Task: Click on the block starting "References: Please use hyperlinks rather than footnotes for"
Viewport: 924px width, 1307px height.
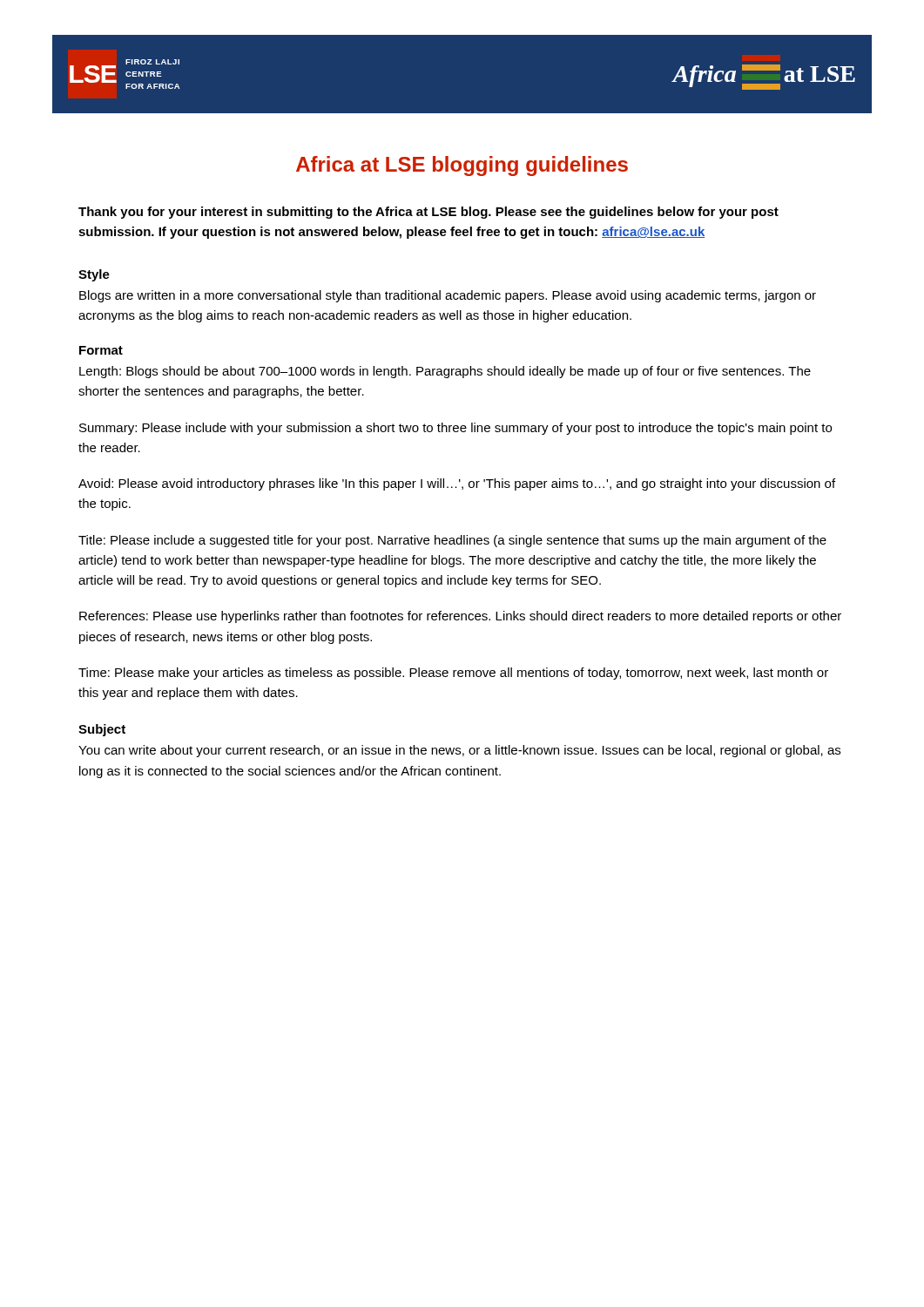Action: [x=460, y=626]
